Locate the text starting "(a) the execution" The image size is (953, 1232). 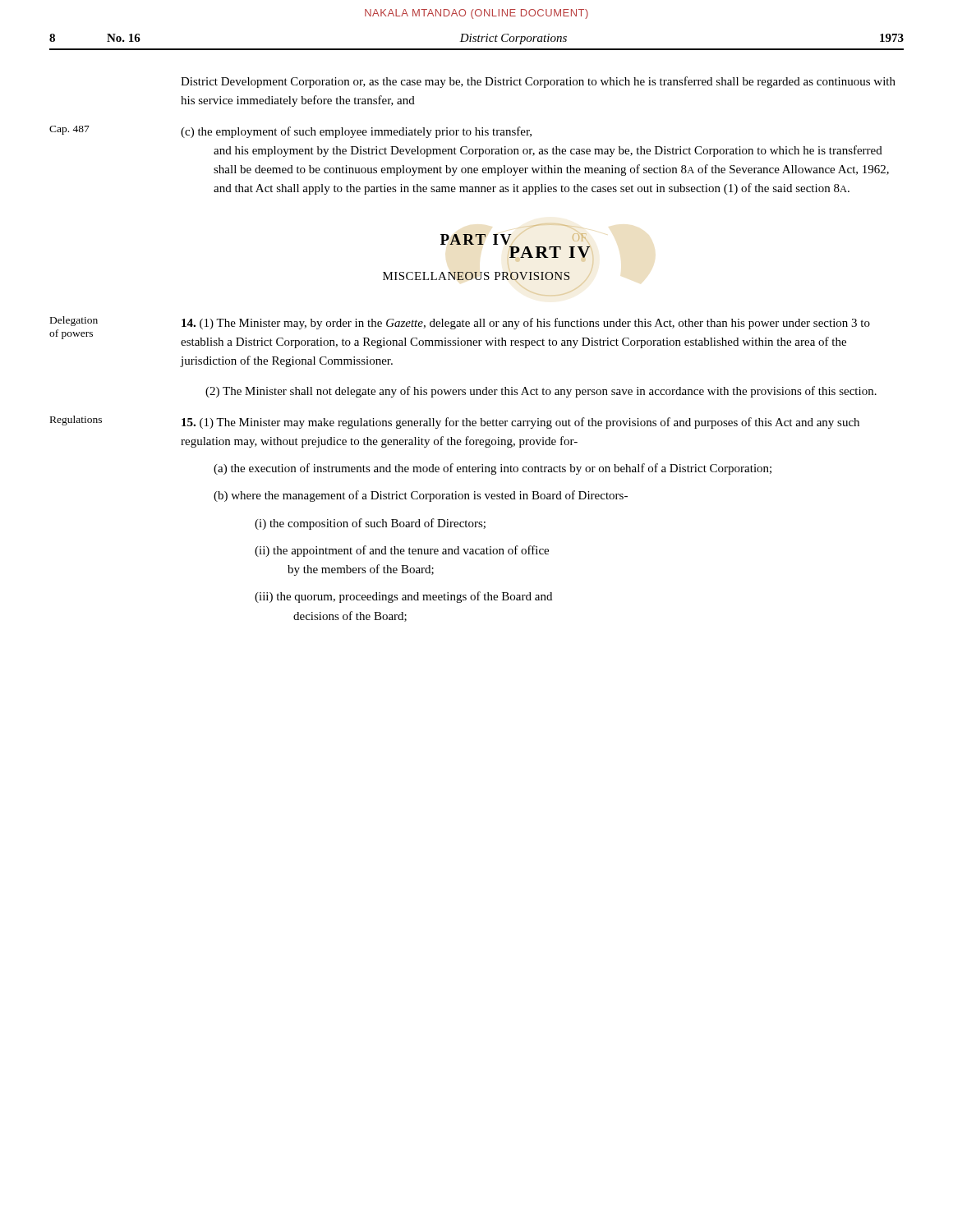tap(493, 468)
